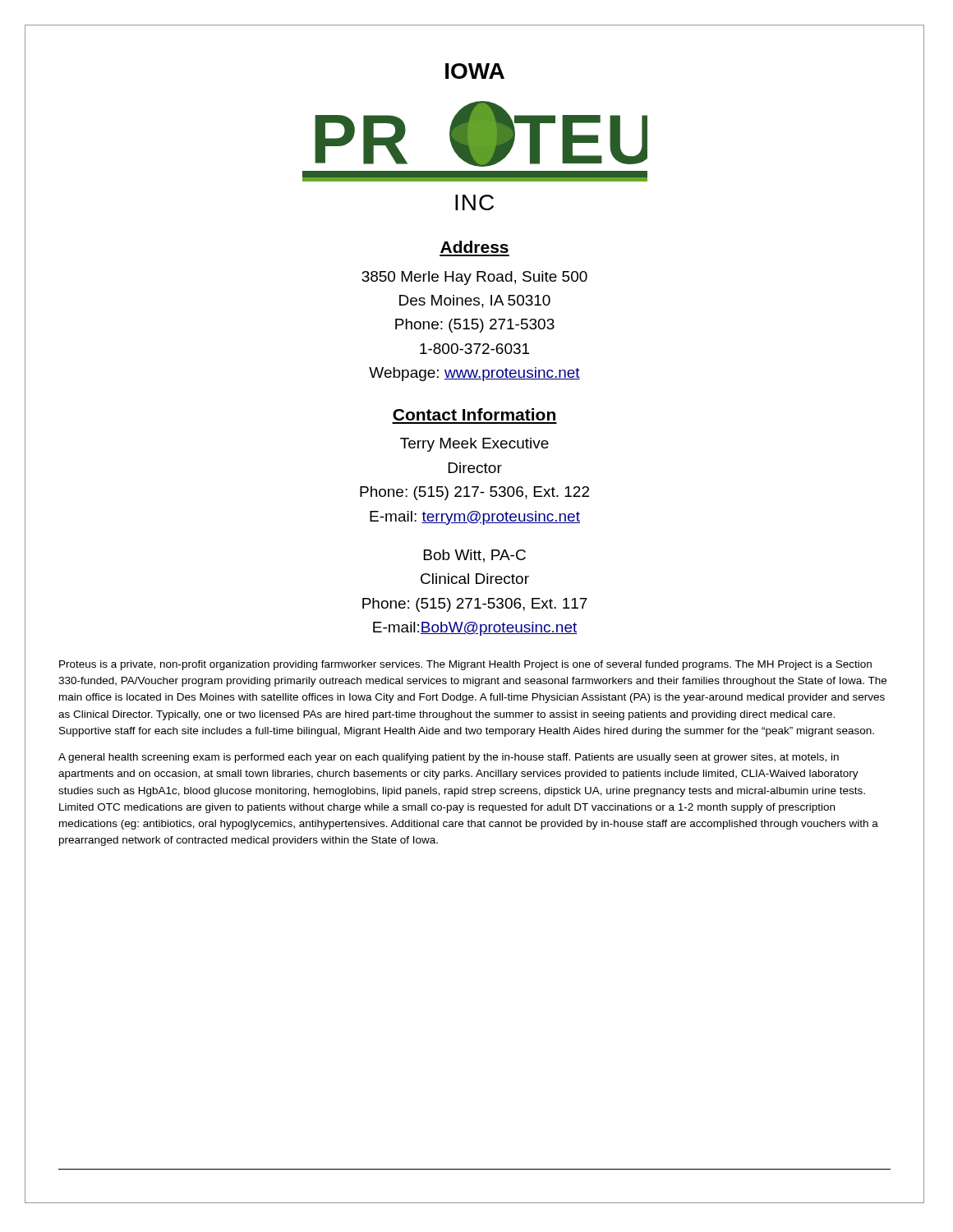Locate the section header that says "Address 3850 Merle Hay Road,"

click(x=474, y=308)
